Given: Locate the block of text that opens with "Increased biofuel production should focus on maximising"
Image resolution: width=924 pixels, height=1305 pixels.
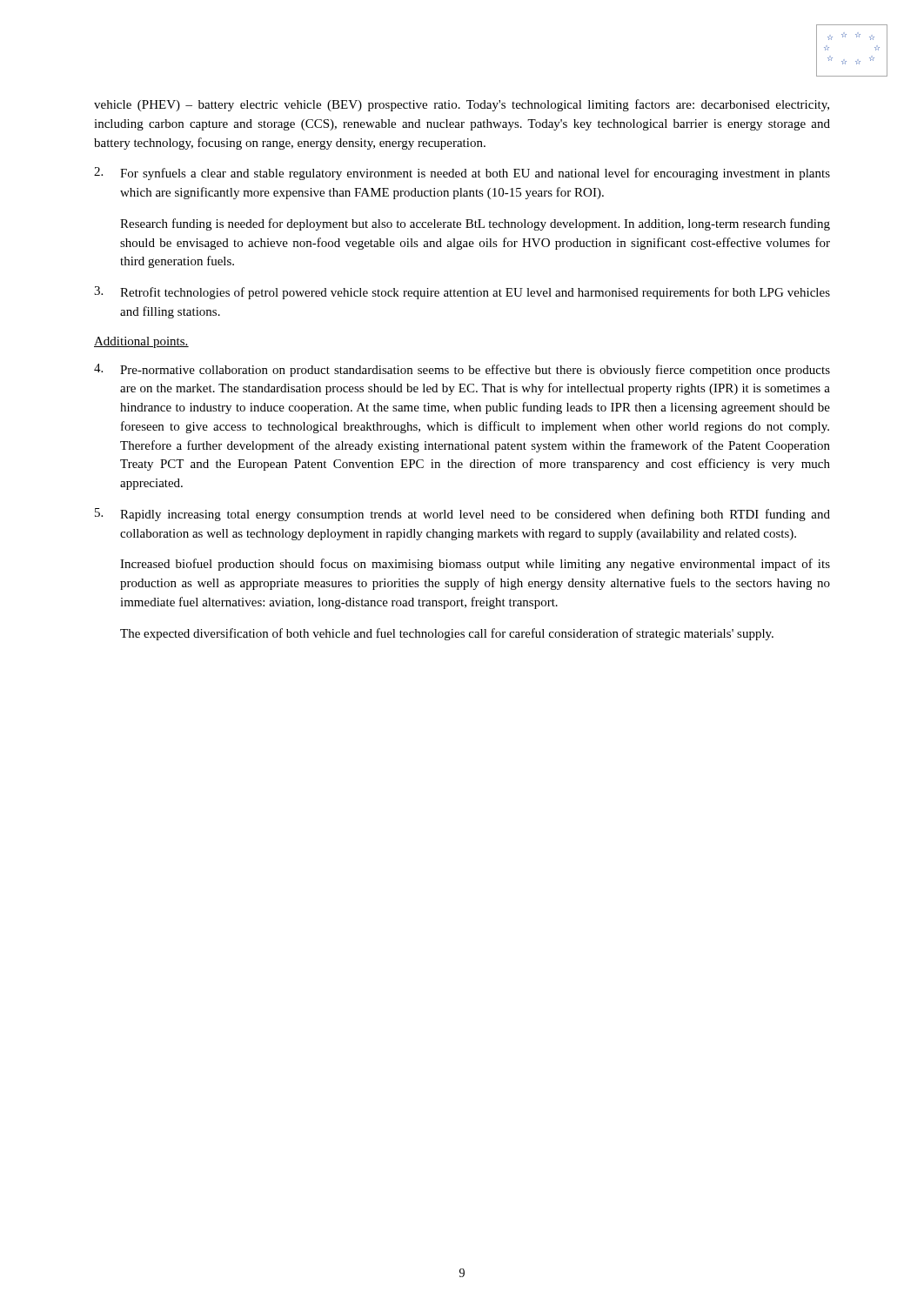Looking at the screenshot, I should [x=475, y=584].
